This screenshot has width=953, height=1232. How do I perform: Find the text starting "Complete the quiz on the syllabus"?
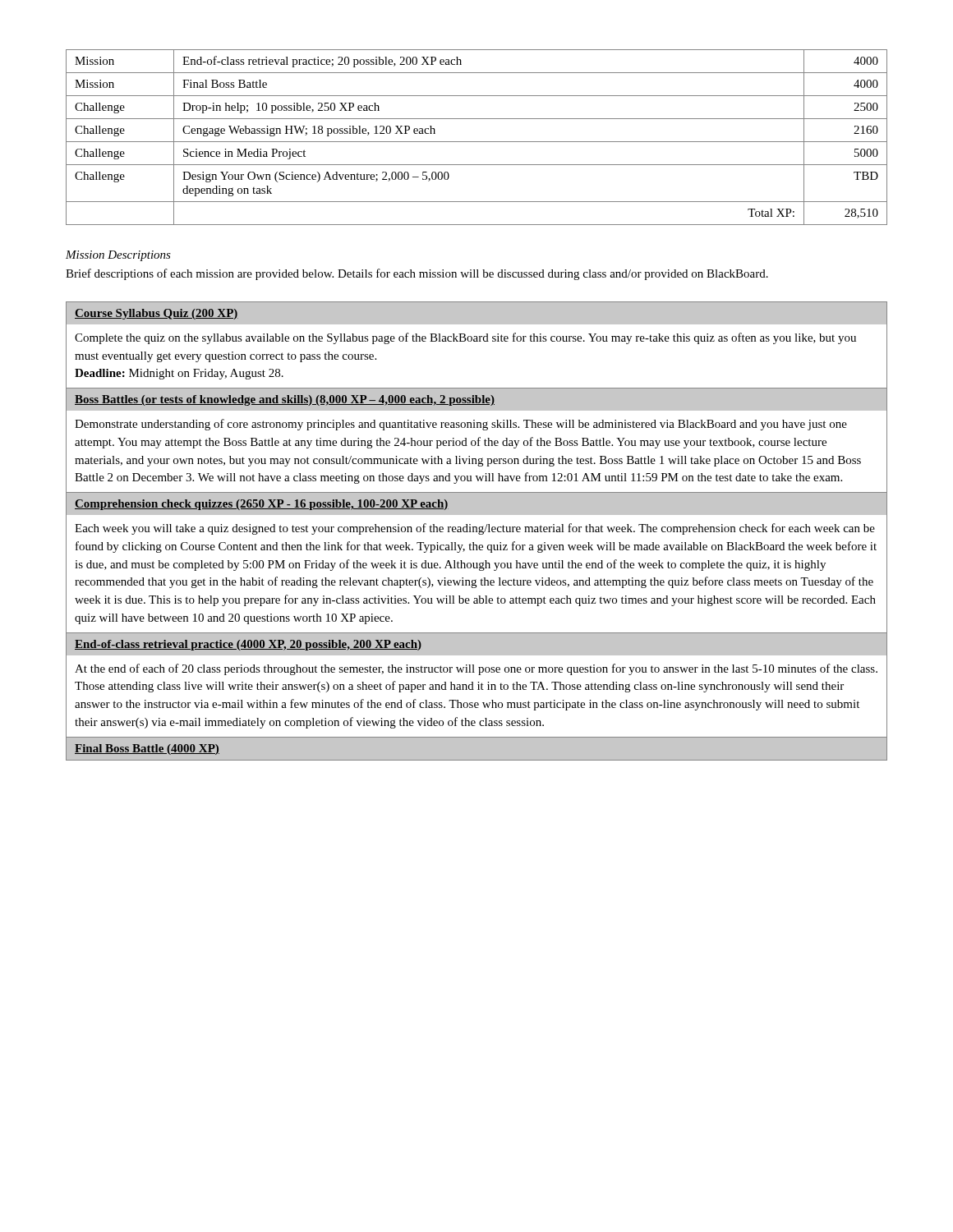[465, 338]
